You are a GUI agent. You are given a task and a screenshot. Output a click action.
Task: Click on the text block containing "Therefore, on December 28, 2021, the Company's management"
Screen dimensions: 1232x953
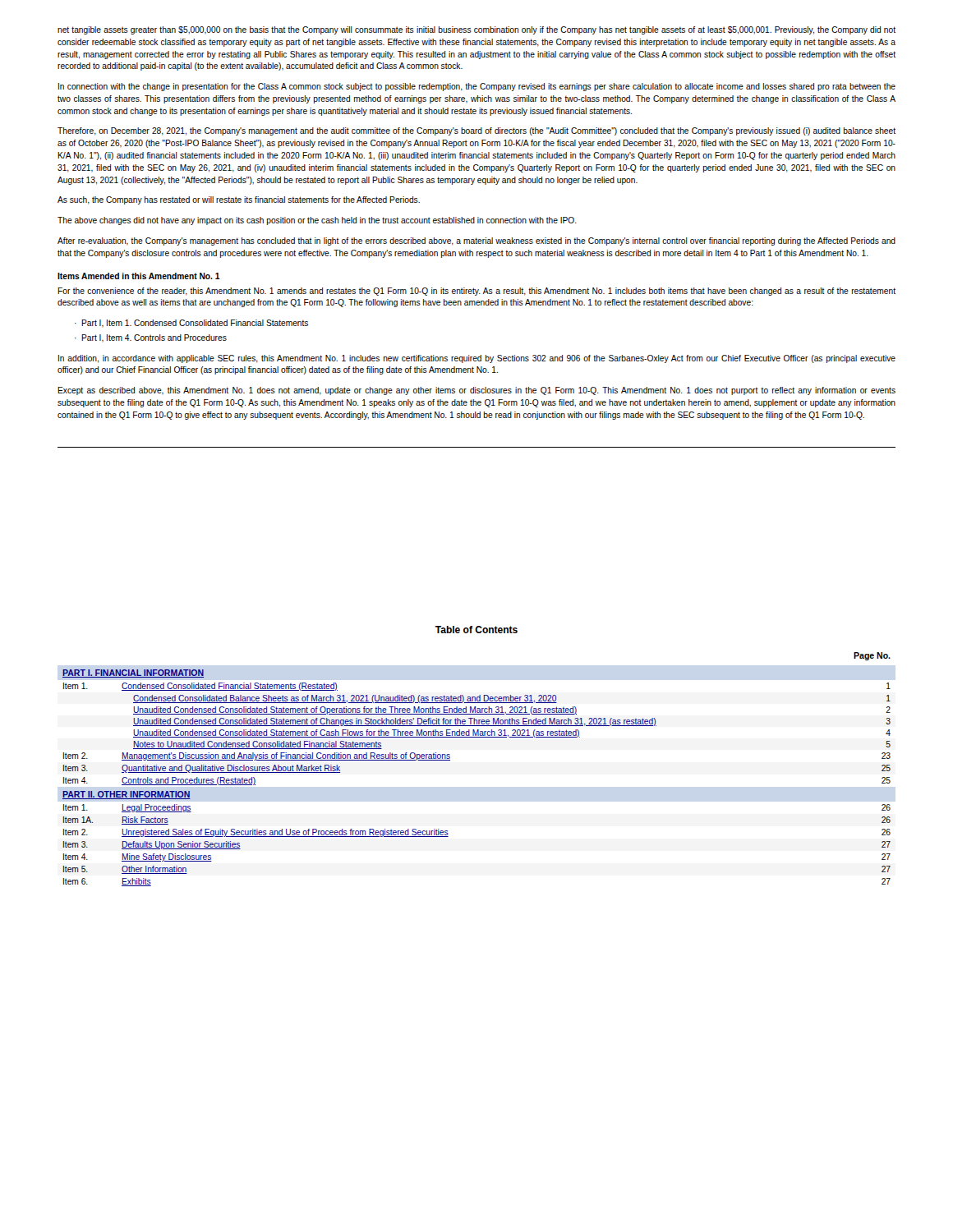476,156
